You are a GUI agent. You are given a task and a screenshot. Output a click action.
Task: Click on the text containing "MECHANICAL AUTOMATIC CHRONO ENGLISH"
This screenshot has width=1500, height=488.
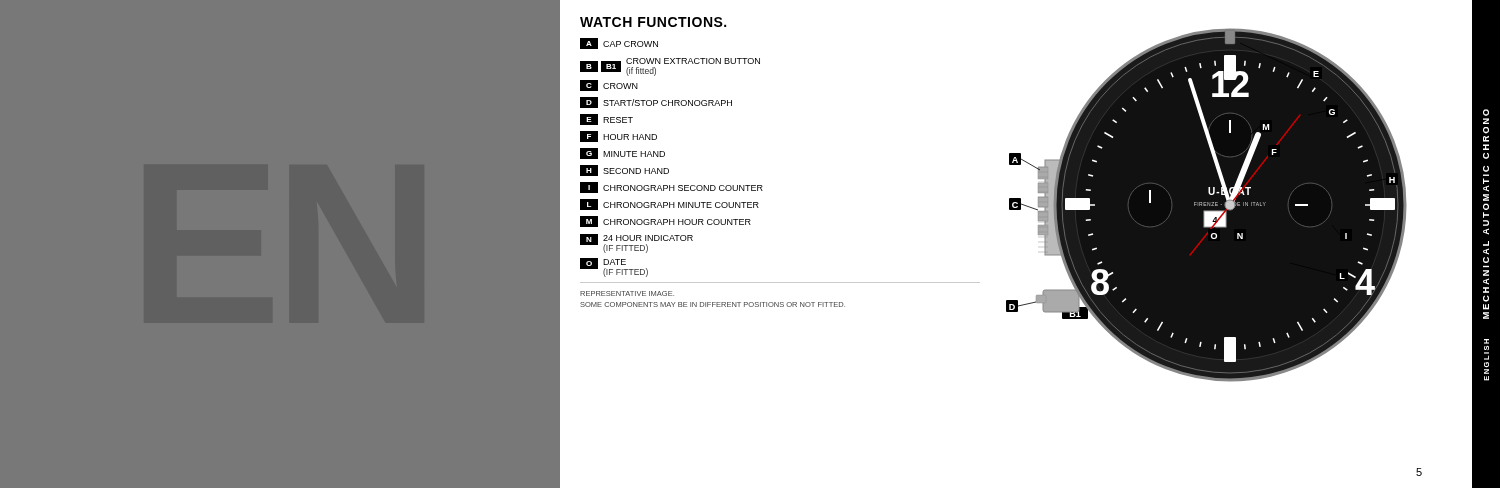pyautogui.click(x=1486, y=244)
